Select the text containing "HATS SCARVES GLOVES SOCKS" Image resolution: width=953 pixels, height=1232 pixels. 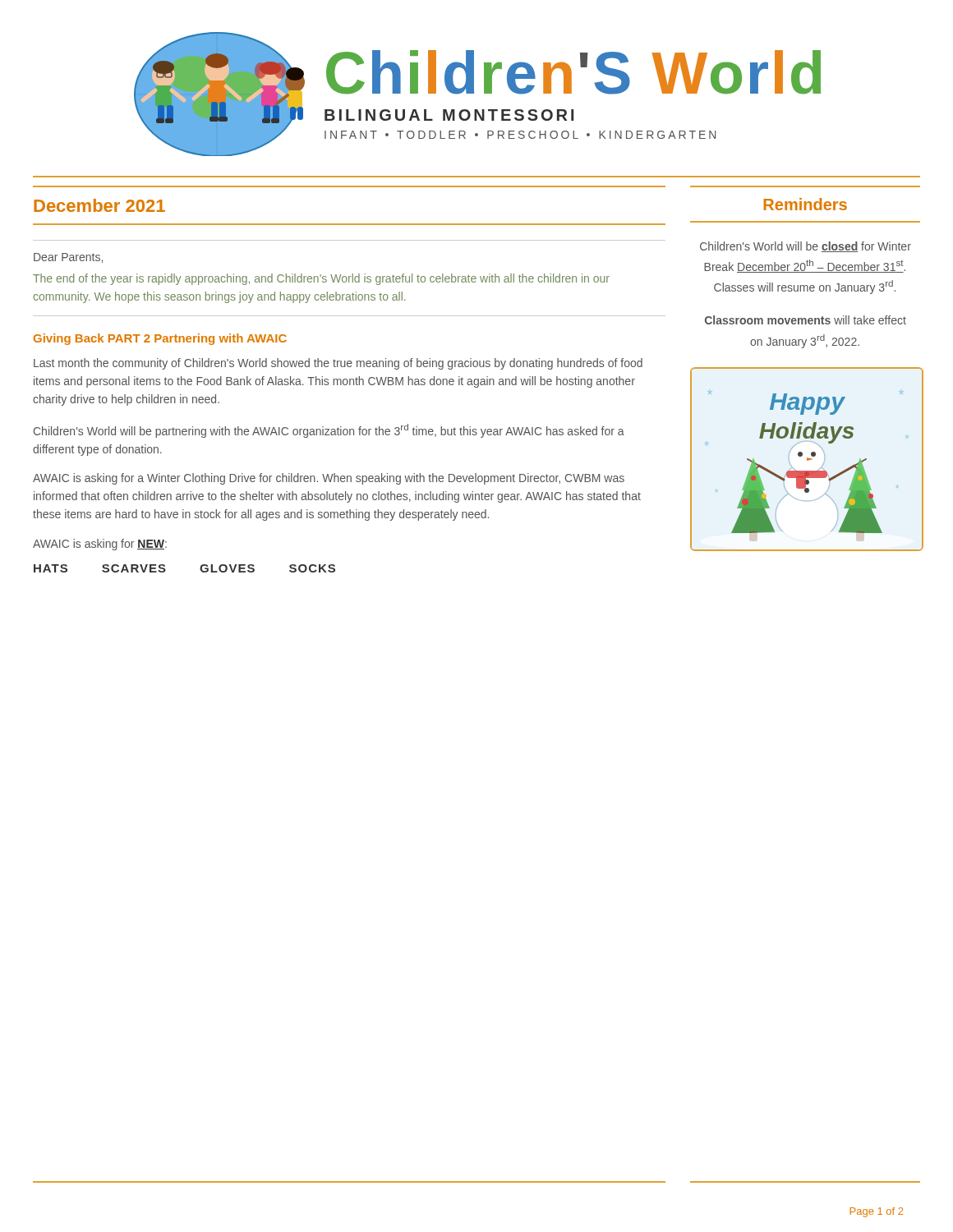coord(50,569)
